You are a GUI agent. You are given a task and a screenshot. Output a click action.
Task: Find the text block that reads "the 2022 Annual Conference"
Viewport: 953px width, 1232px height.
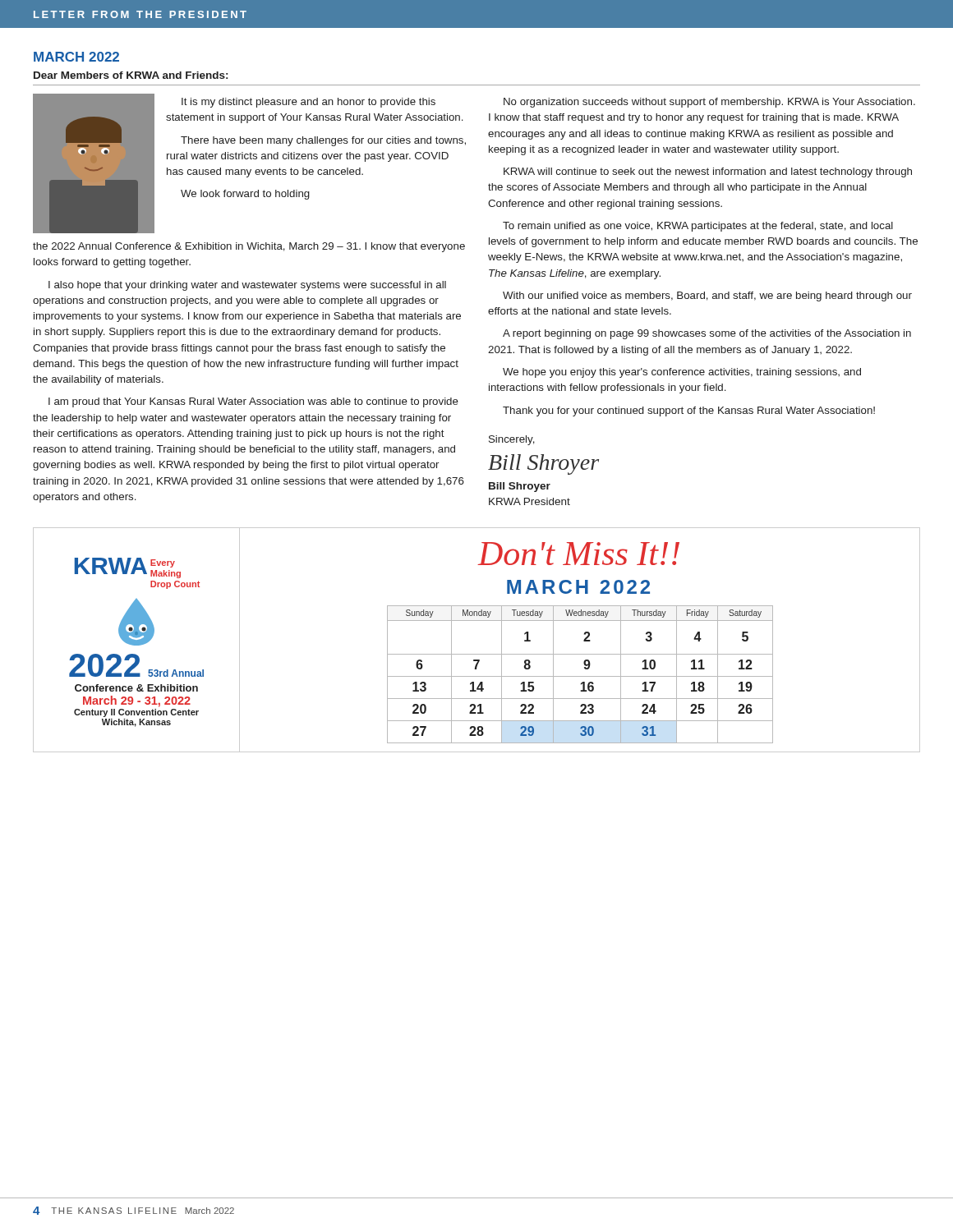tap(251, 371)
